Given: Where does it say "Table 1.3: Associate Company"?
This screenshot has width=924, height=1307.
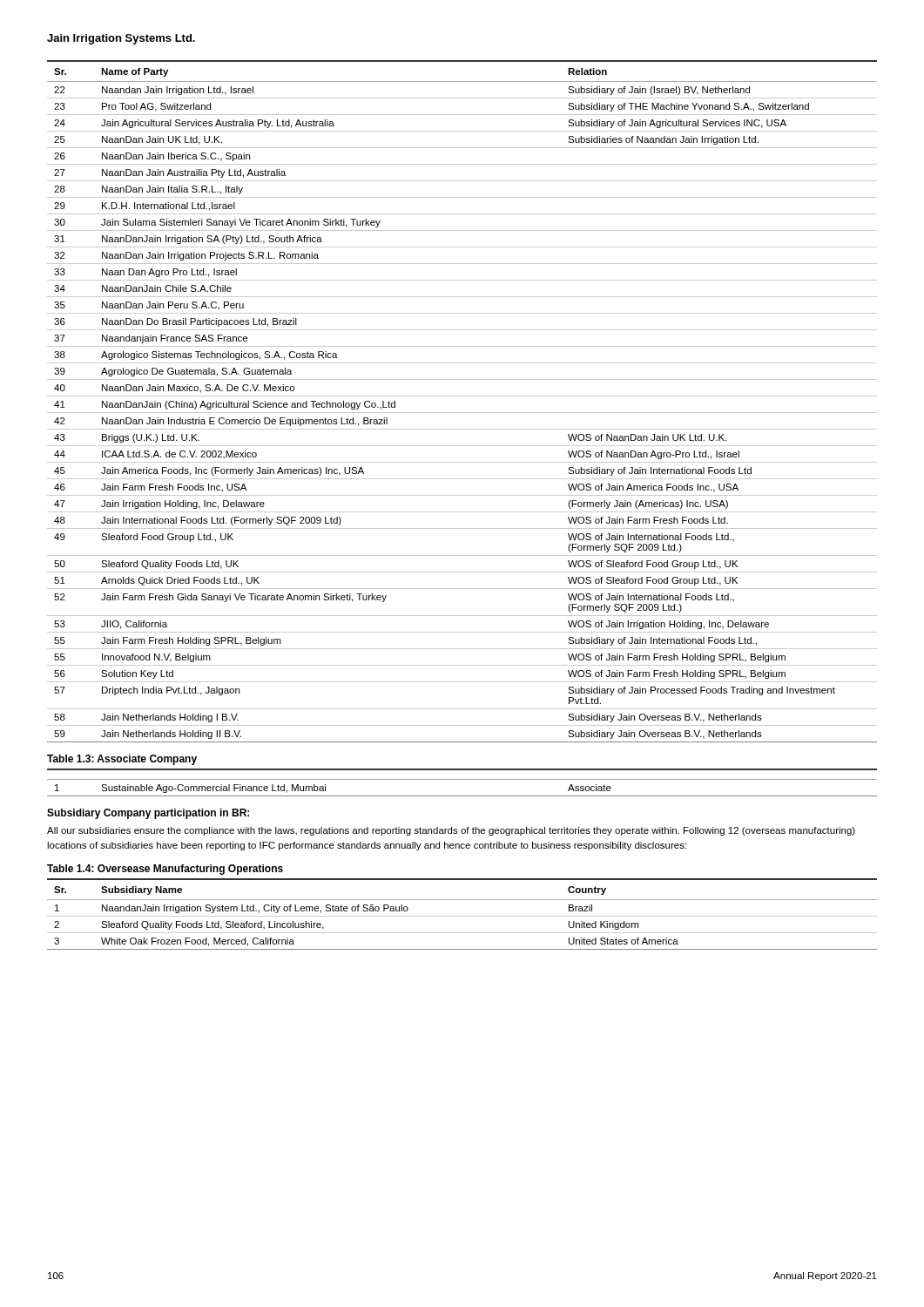Looking at the screenshot, I should (122, 759).
